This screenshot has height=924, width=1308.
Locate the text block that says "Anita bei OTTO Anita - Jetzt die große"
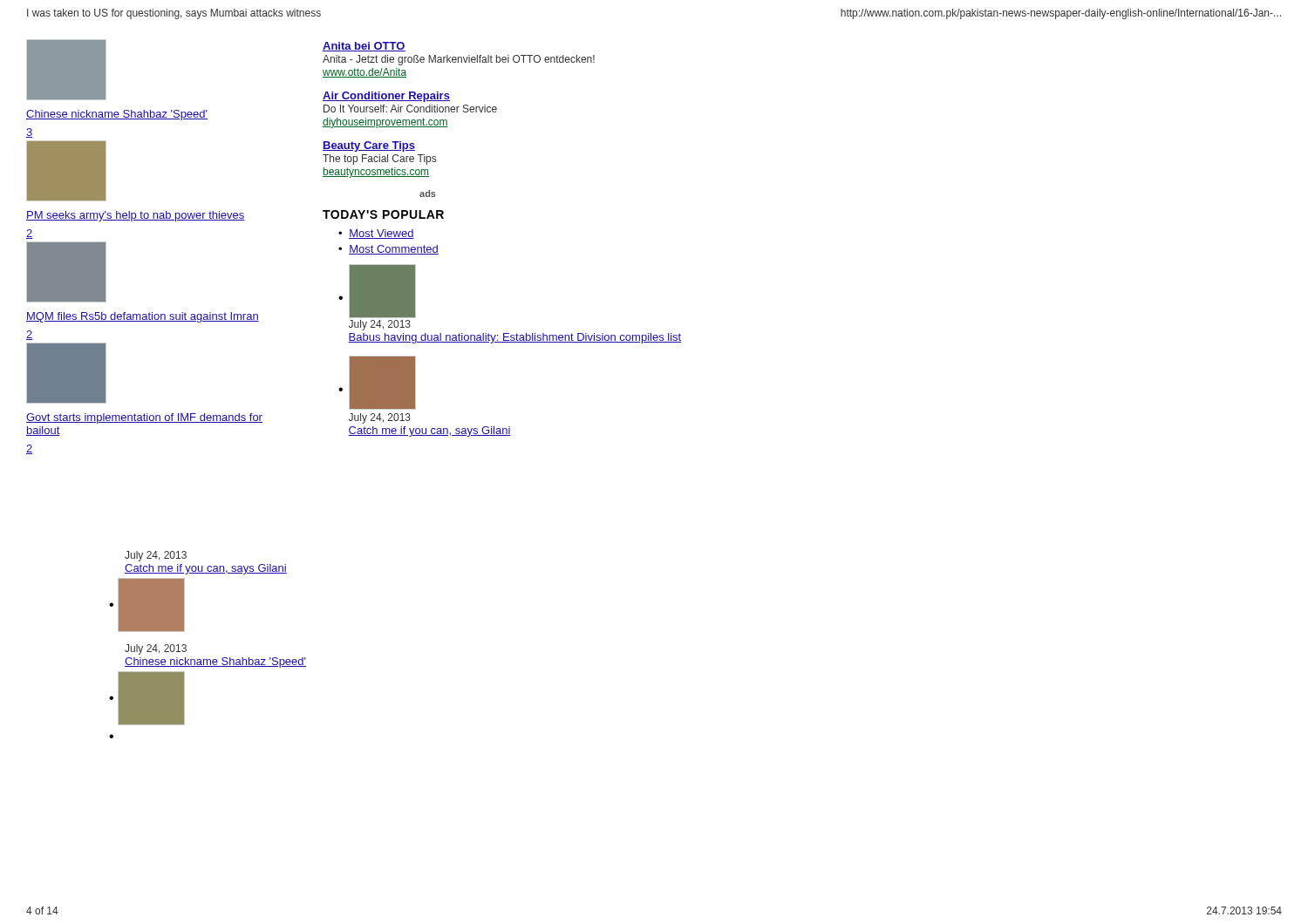pyautogui.click(x=459, y=59)
